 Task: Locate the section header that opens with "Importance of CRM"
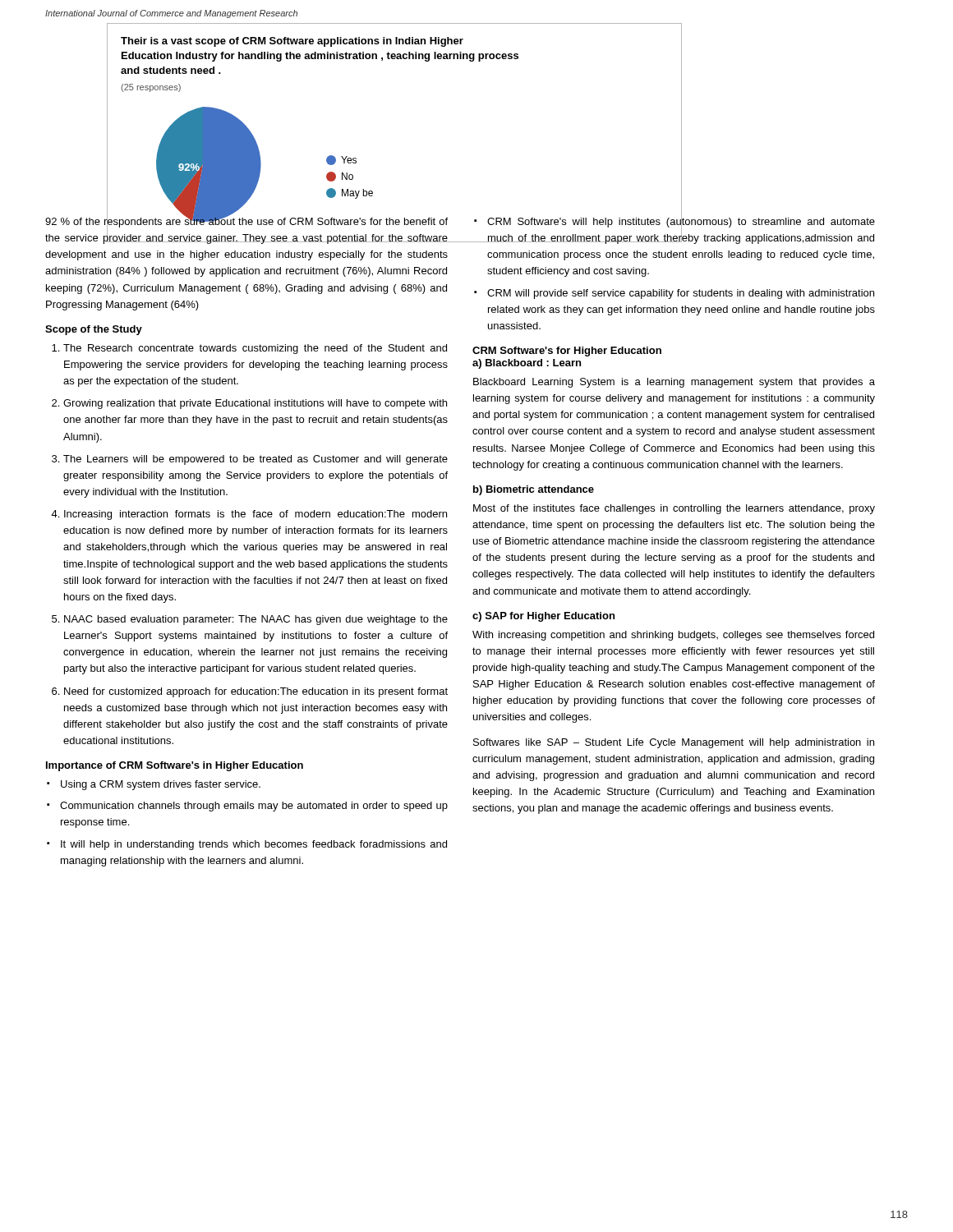[x=174, y=765]
